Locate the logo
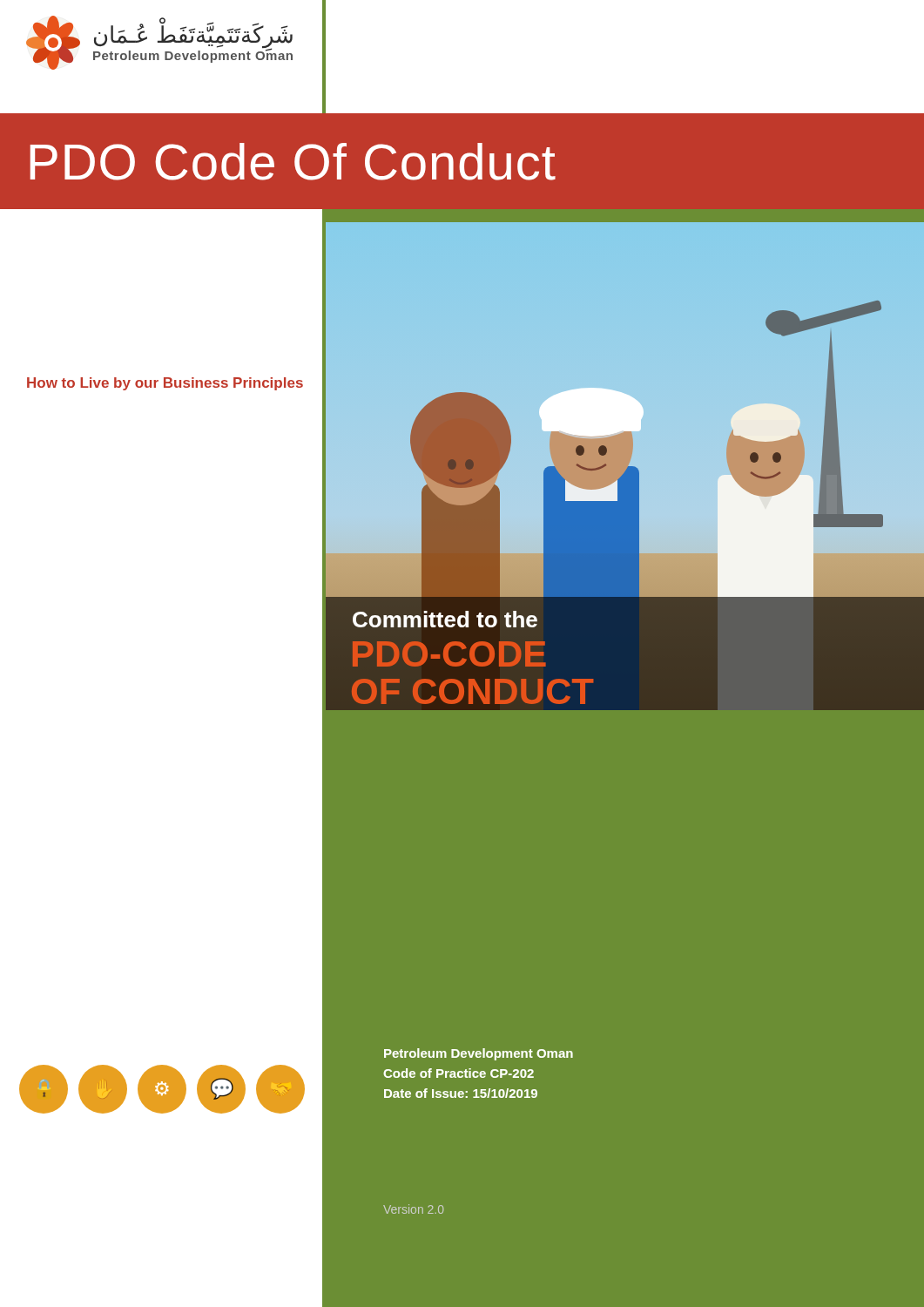The width and height of the screenshot is (924, 1307). click(160, 43)
